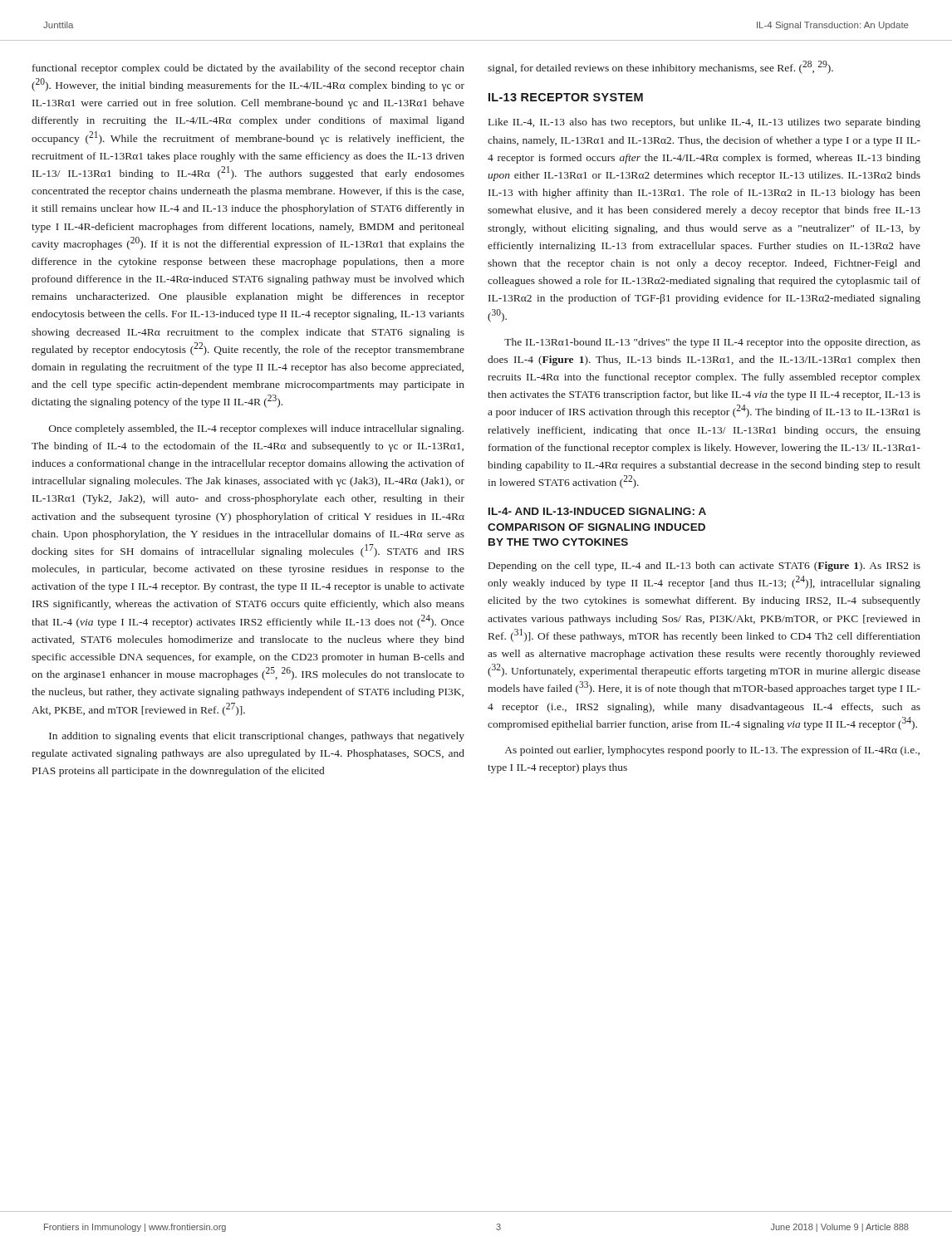The width and height of the screenshot is (952, 1246).
Task: Click on the text block that reads "functional receptor complex could"
Action: pyautogui.click(x=248, y=419)
